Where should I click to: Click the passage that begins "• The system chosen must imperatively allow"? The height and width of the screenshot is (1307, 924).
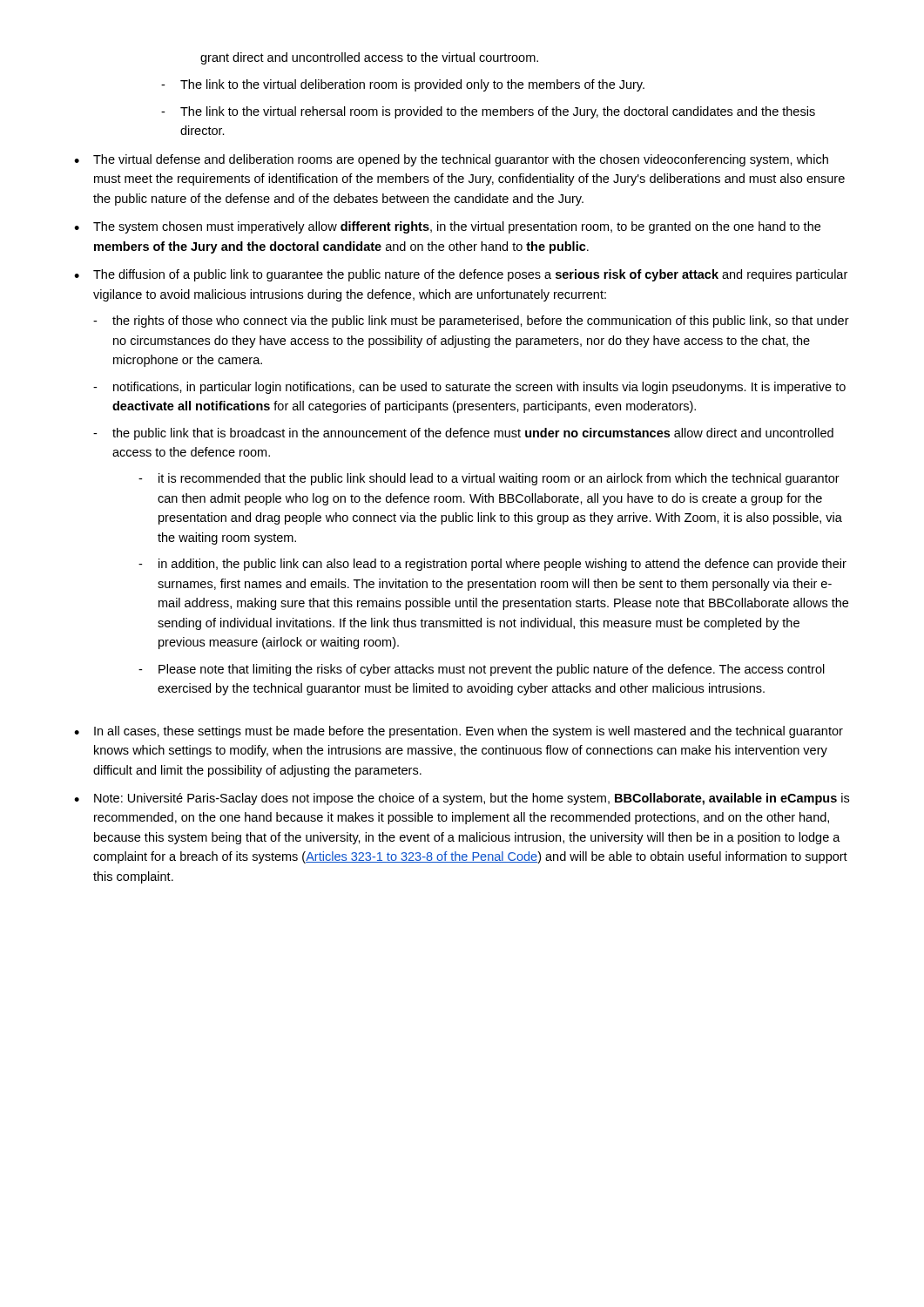coord(462,237)
